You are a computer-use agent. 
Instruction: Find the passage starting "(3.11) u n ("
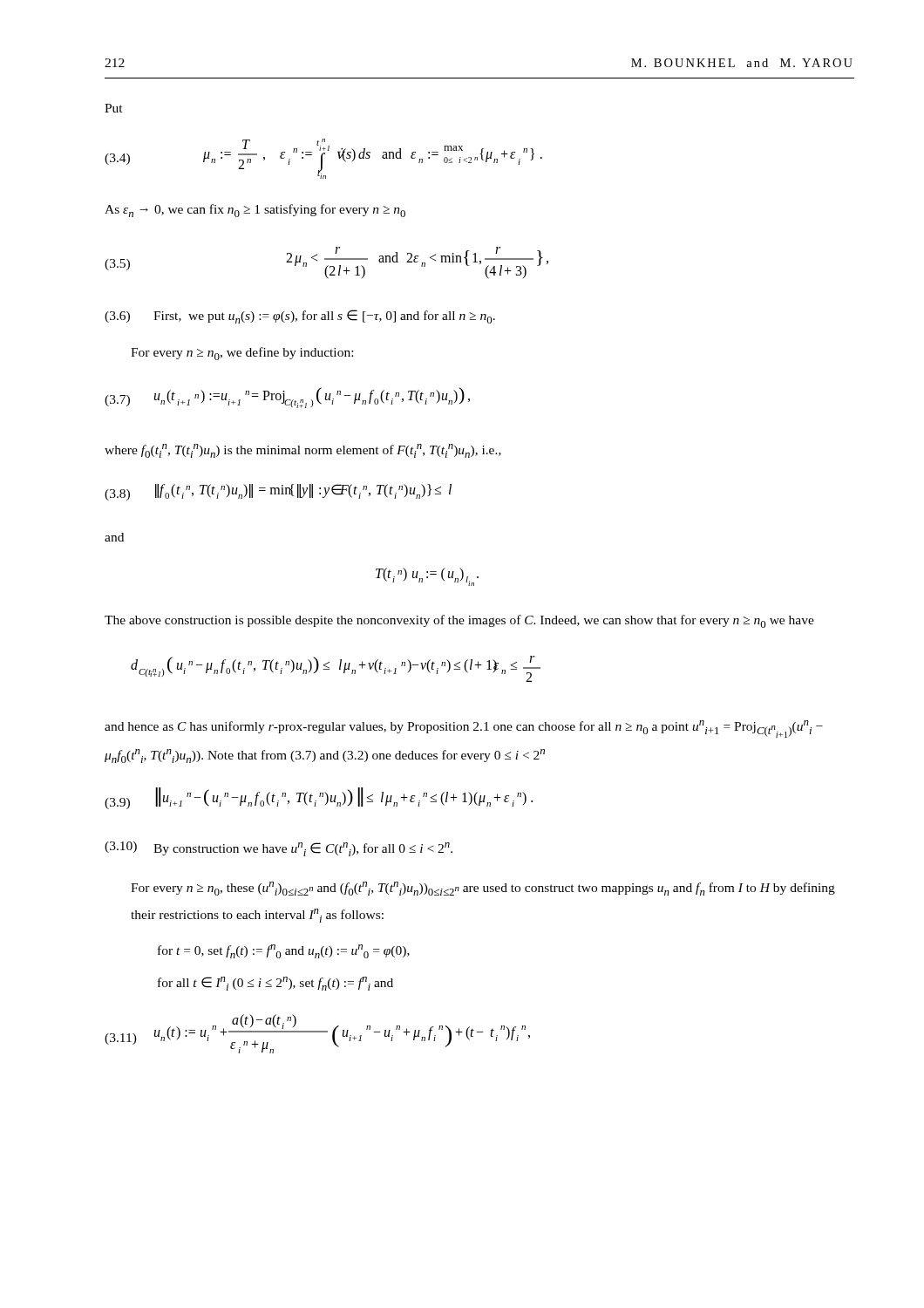coord(479,1038)
